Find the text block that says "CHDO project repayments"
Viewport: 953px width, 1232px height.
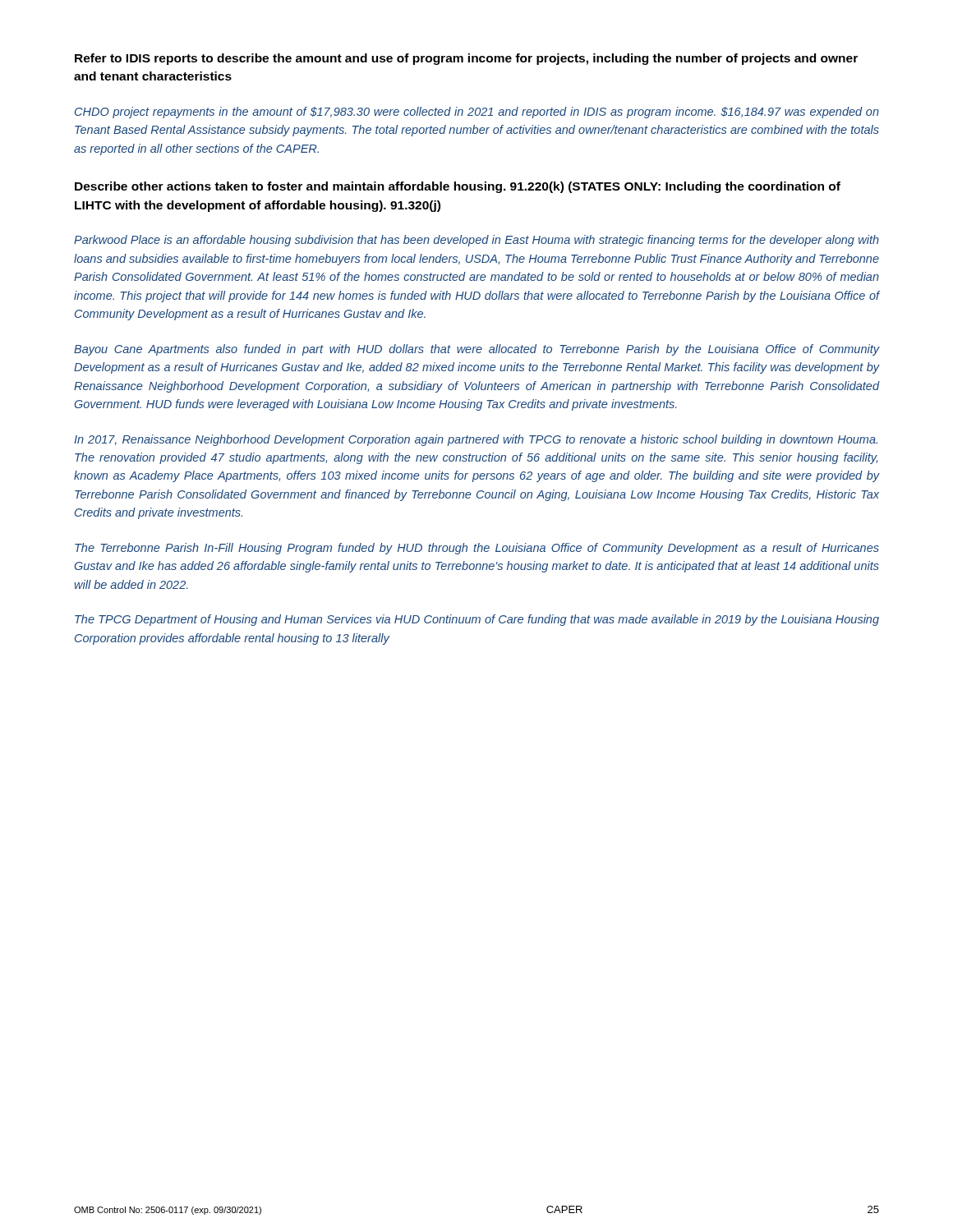(476, 130)
